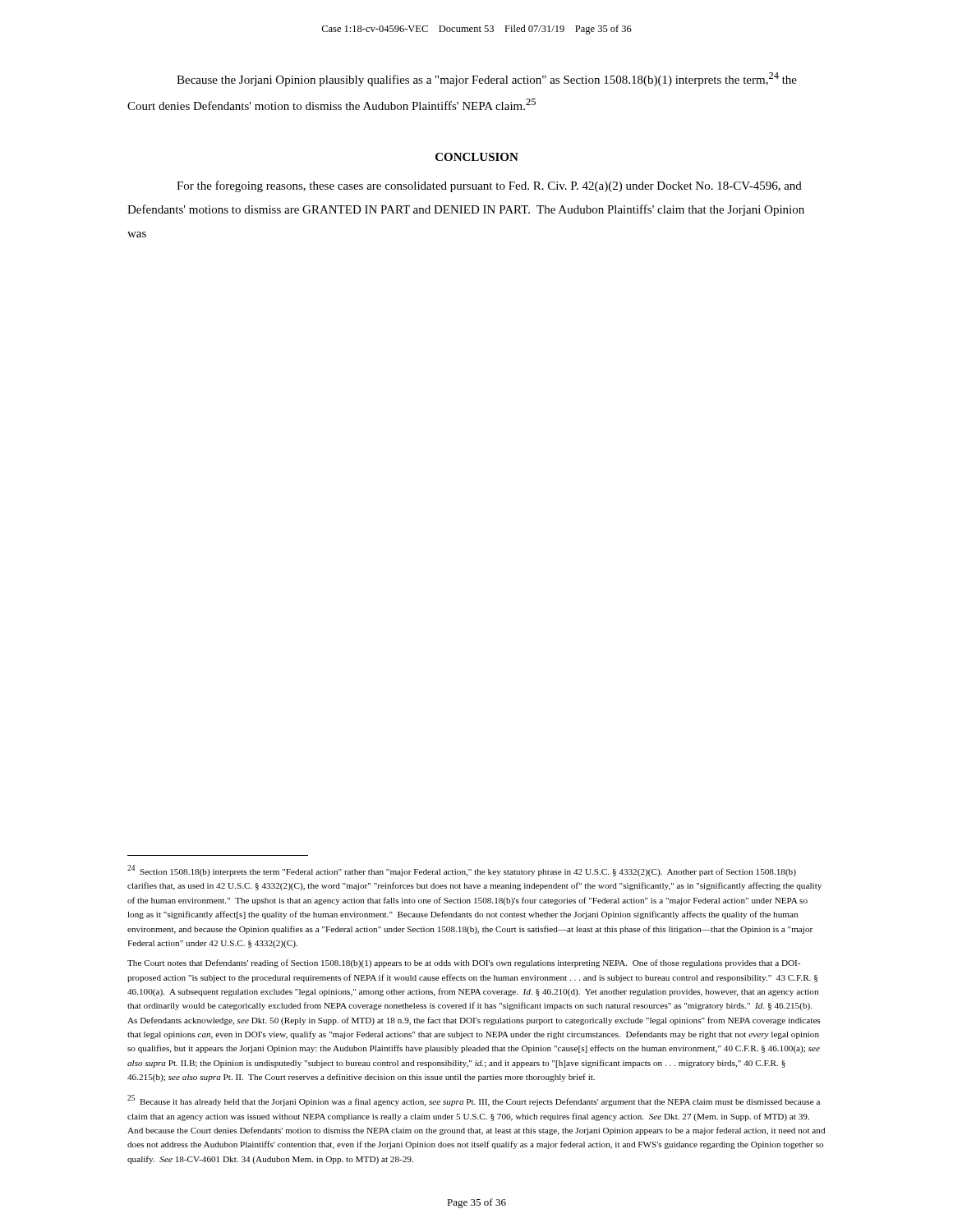This screenshot has height=1232, width=953.
Task: Find the element starting "24 Section 1508.18(b) interprets the term "Federal"
Action: coord(476,974)
